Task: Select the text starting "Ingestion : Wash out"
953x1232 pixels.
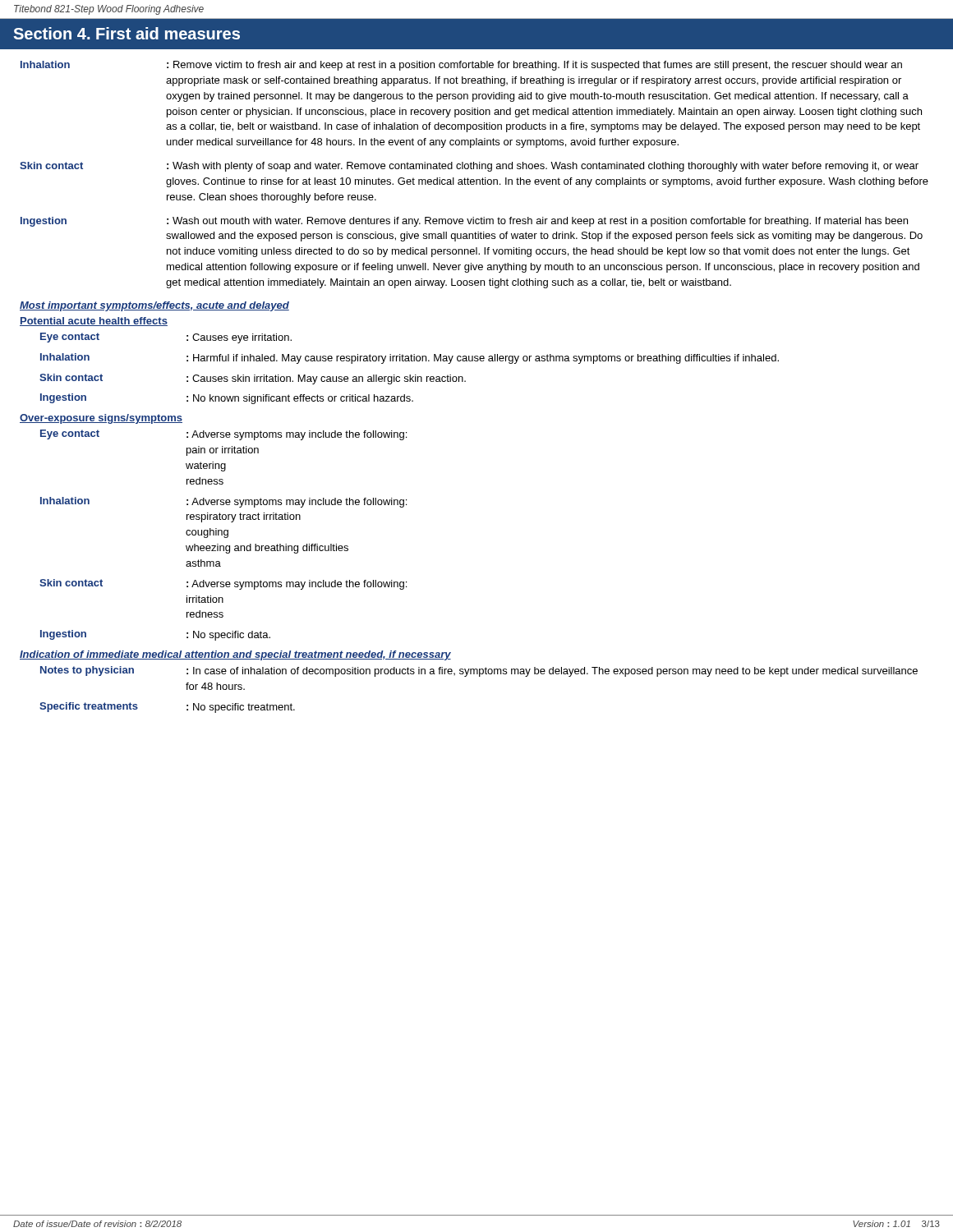Action: pyautogui.click(x=476, y=252)
